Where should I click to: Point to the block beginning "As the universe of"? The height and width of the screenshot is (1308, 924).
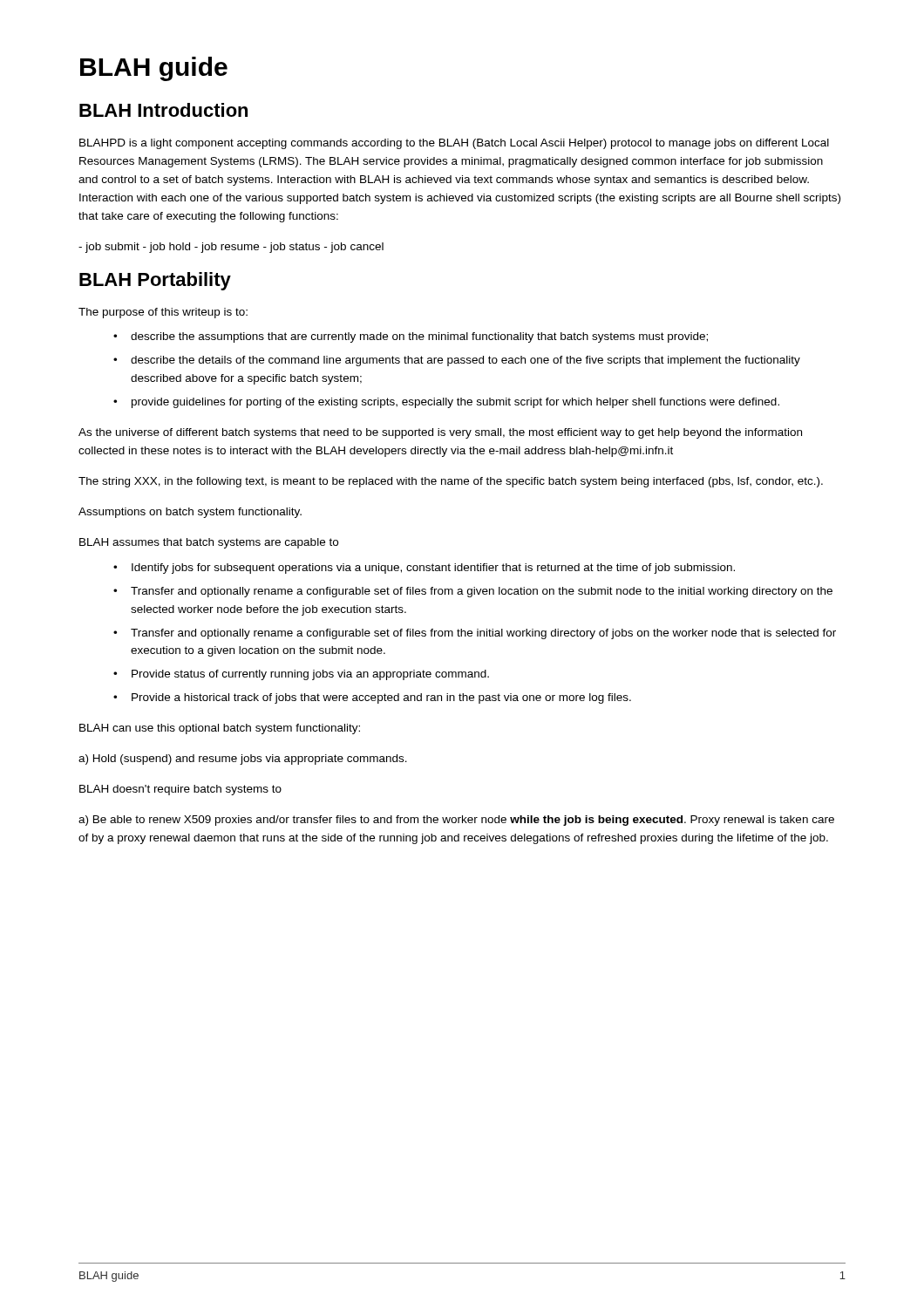click(441, 441)
